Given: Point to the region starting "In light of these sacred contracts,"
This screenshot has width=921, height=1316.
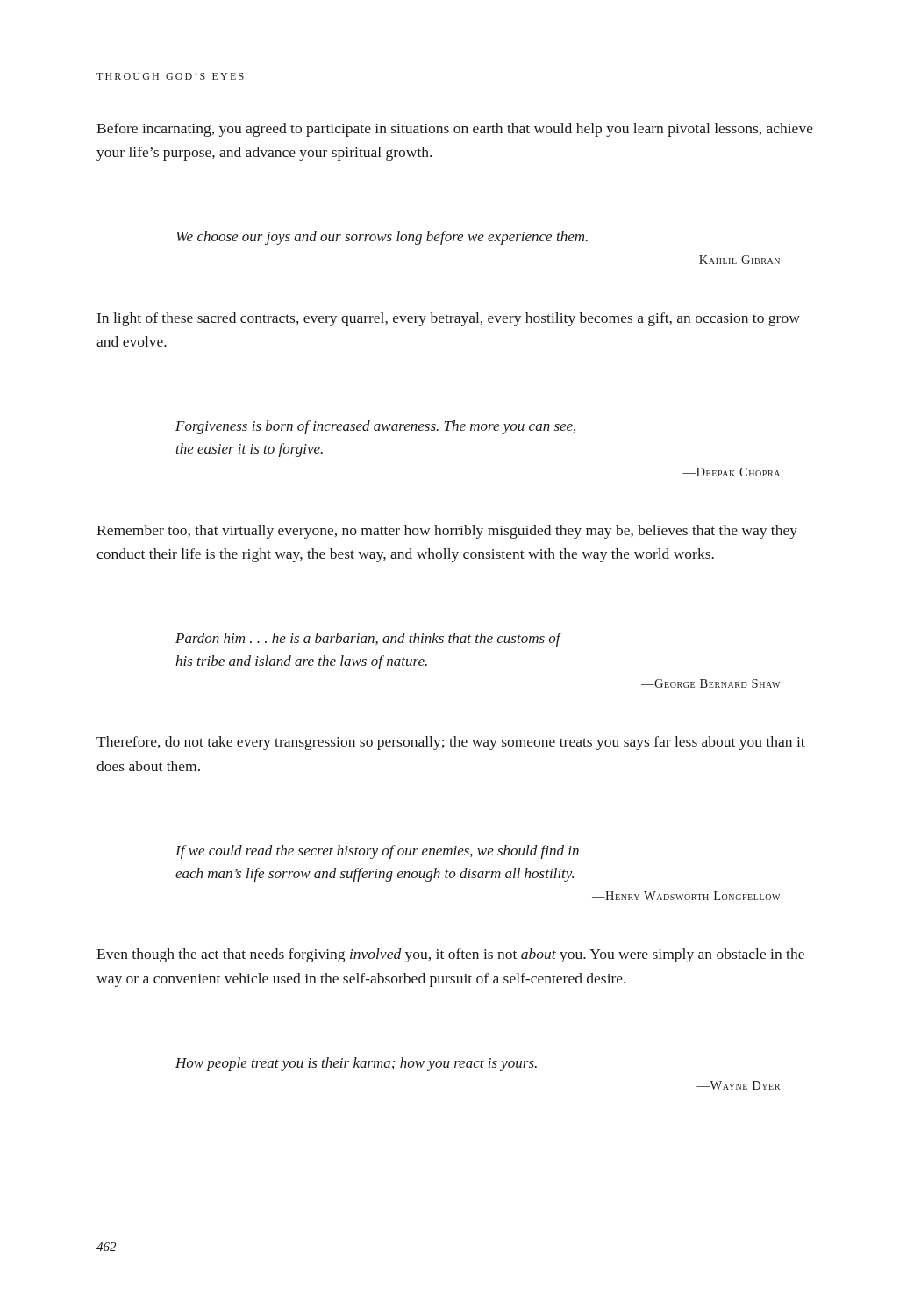Looking at the screenshot, I should 448,329.
